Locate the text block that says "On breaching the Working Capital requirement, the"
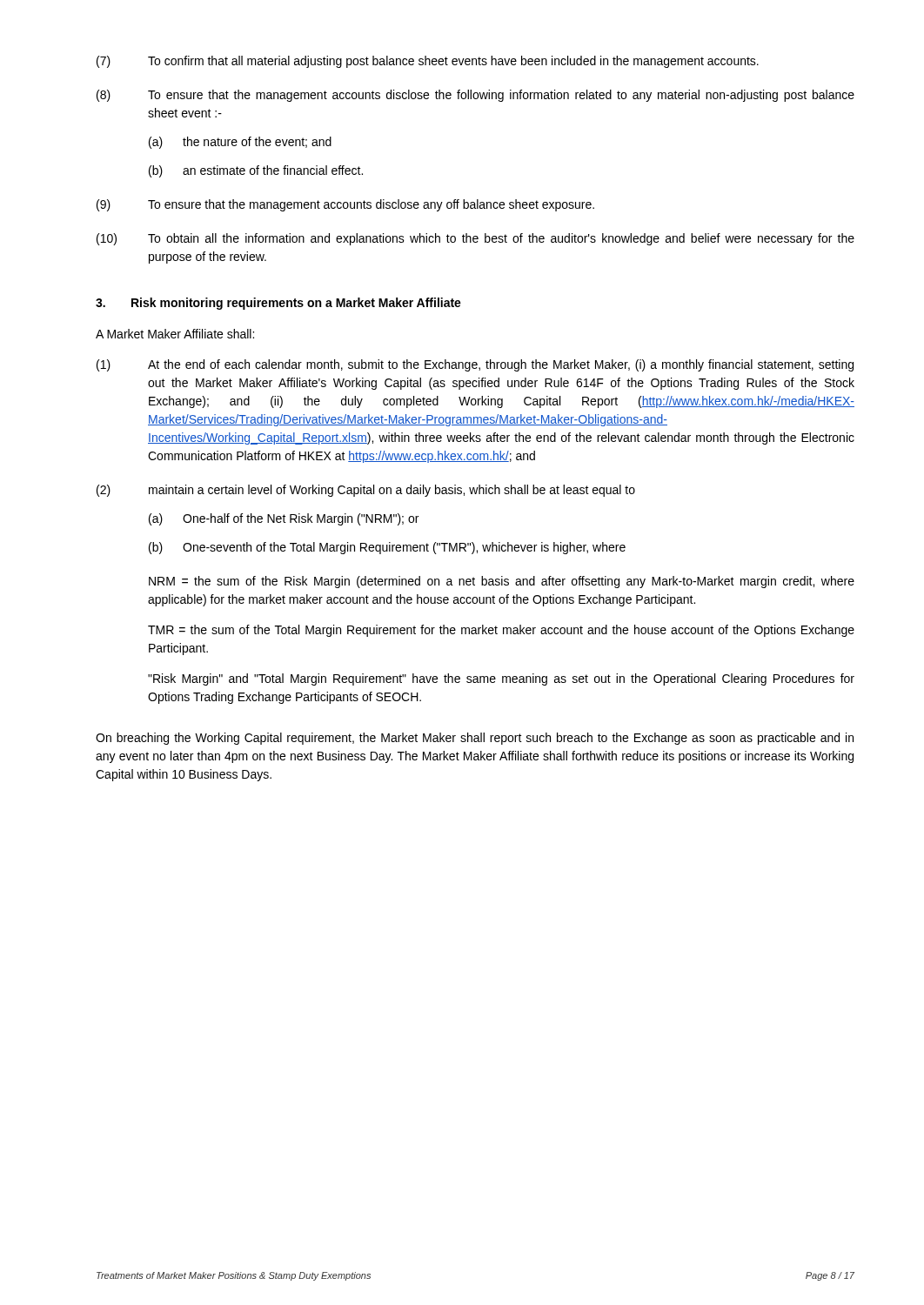 pos(475,756)
